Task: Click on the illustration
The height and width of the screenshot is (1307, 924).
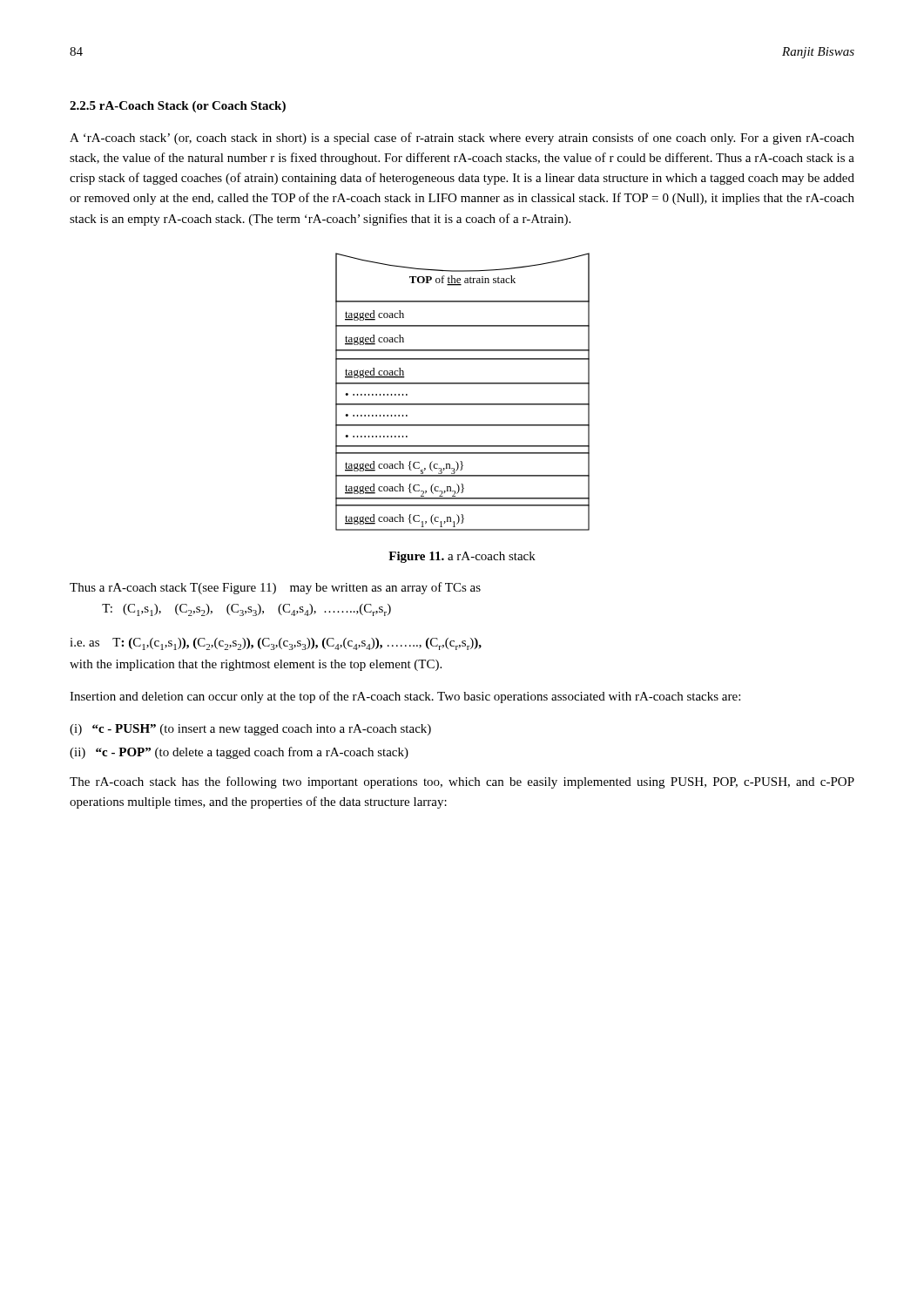Action: pyautogui.click(x=462, y=393)
